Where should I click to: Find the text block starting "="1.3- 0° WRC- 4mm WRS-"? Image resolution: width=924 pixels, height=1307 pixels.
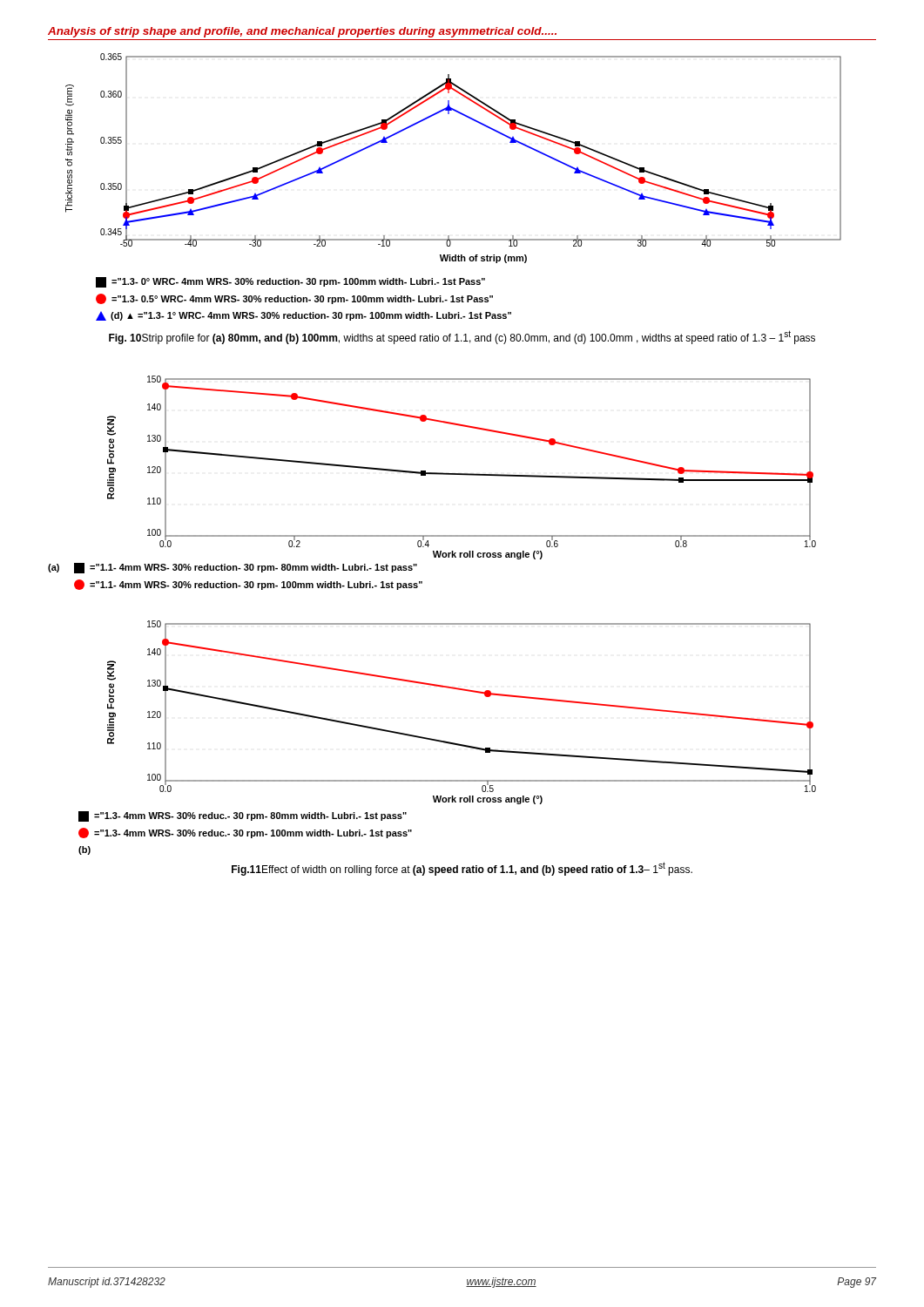point(486,299)
